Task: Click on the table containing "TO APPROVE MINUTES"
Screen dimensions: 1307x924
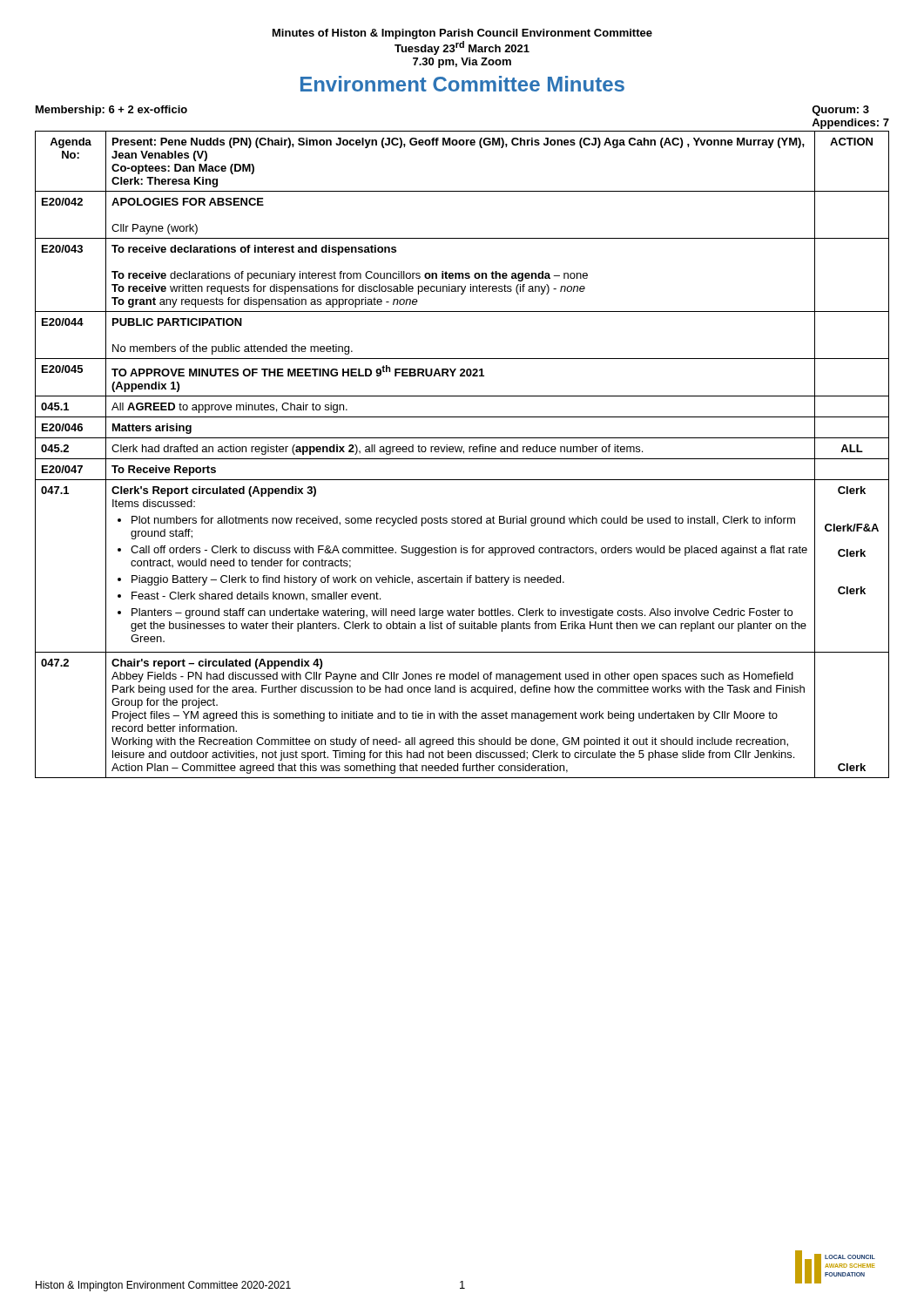Action: (x=462, y=454)
